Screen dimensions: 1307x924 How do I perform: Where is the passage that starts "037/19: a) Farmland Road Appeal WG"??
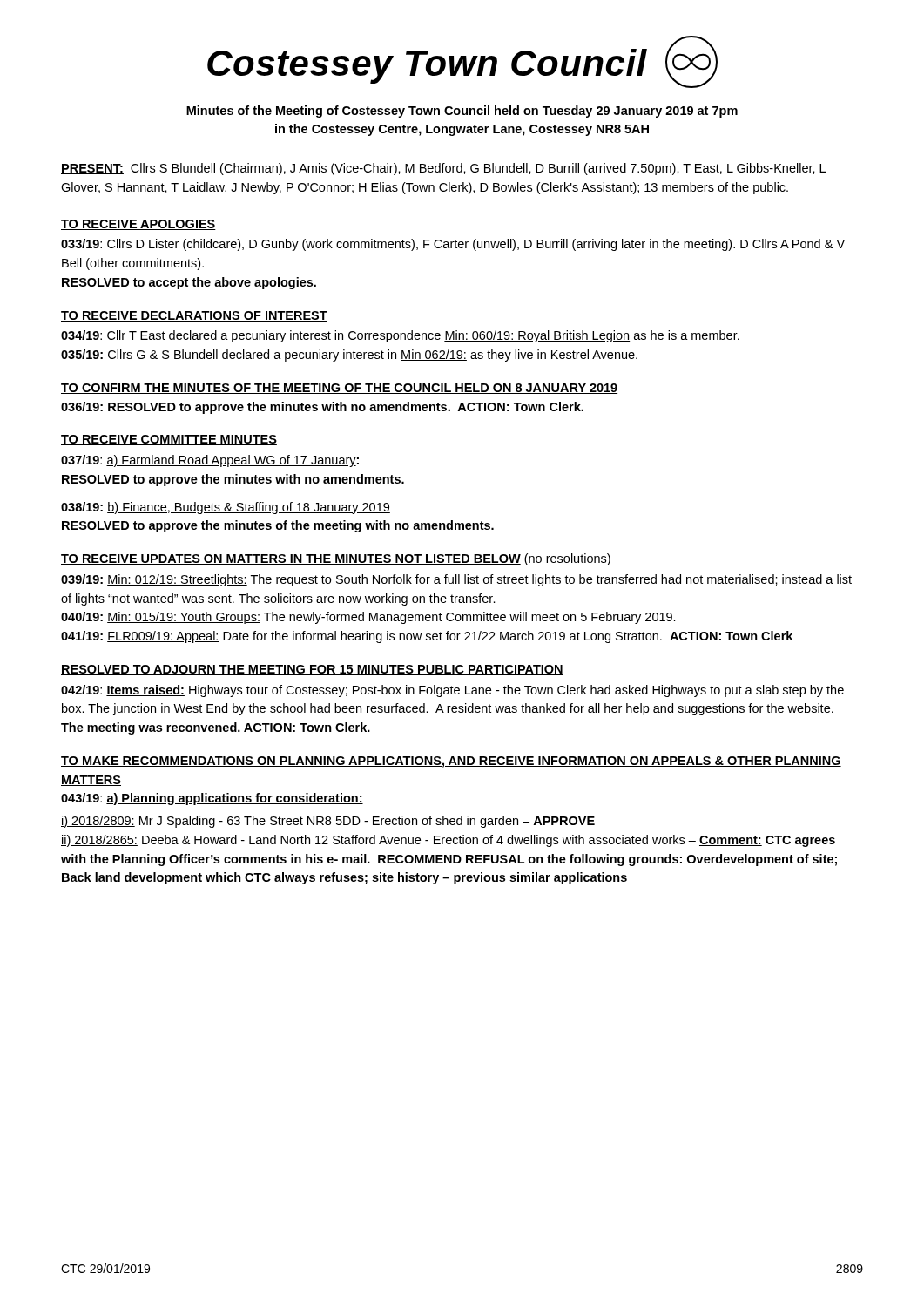pos(233,470)
